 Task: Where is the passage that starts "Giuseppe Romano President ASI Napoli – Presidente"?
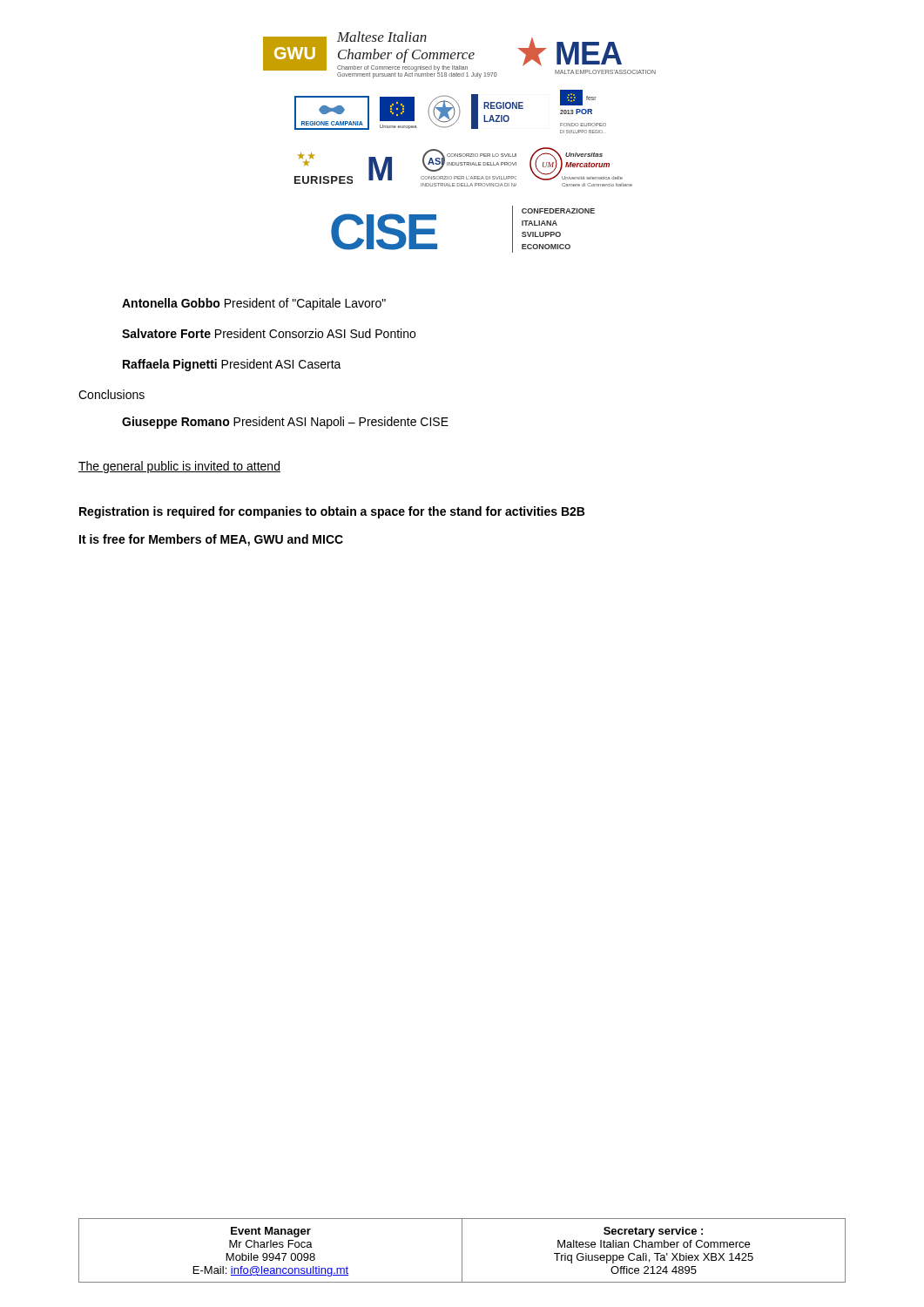click(285, 422)
